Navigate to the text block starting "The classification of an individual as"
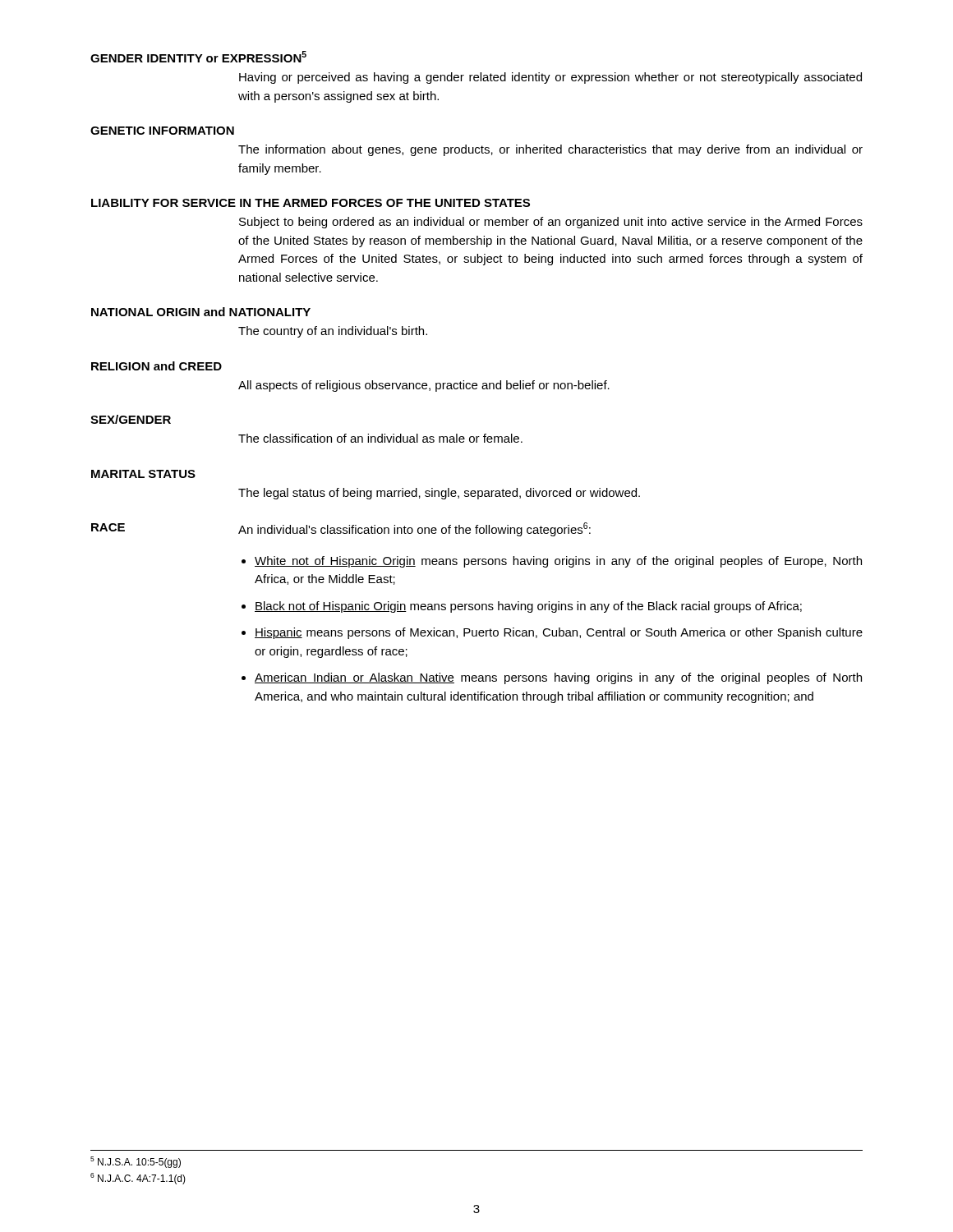 (x=381, y=438)
